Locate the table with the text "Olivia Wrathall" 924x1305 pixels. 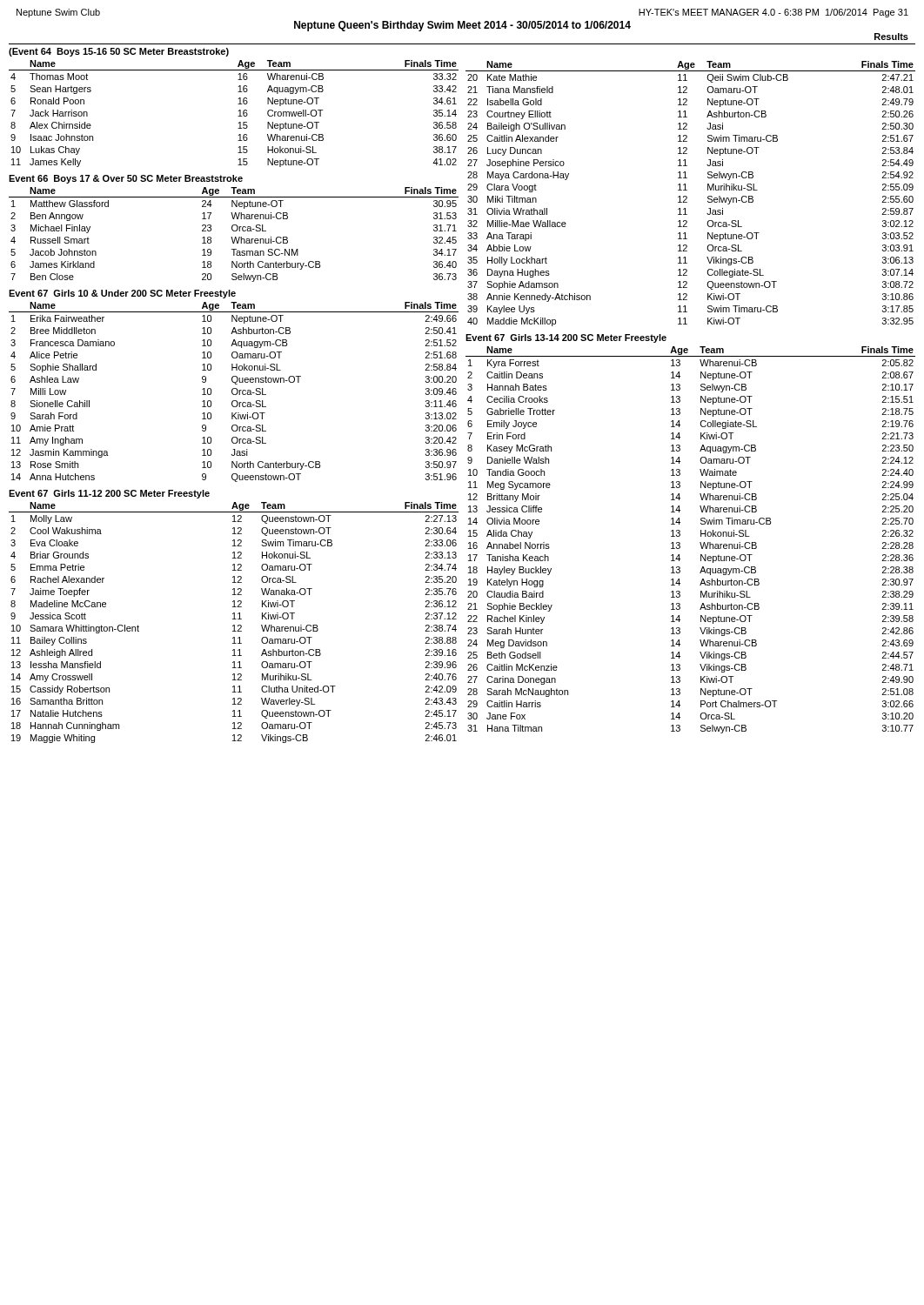690,193
